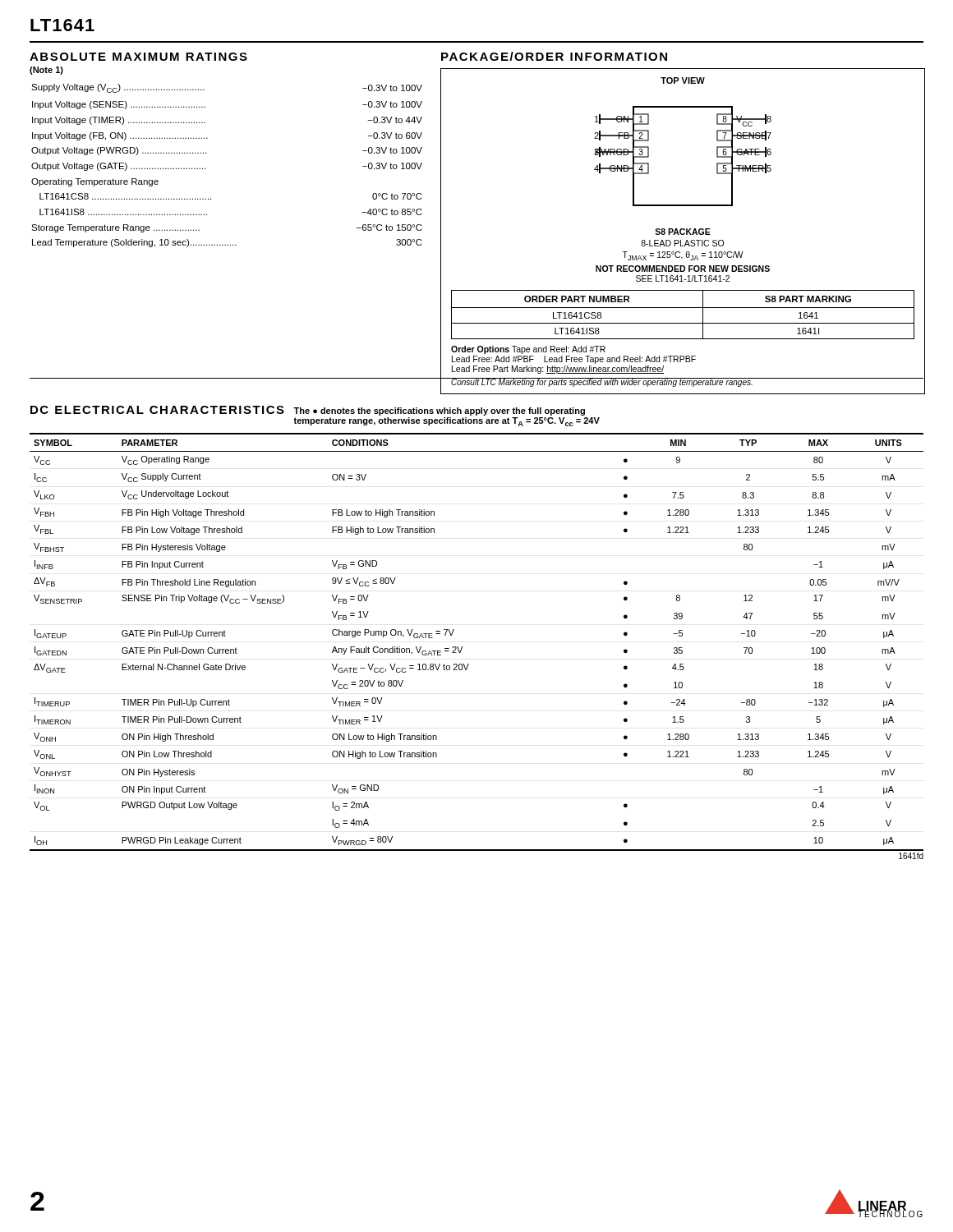Navigate to the passage starting "Output Voltage (PWRGD) .........................­−0.3V to 100V"
The width and height of the screenshot is (953, 1232).
(91, 151)
